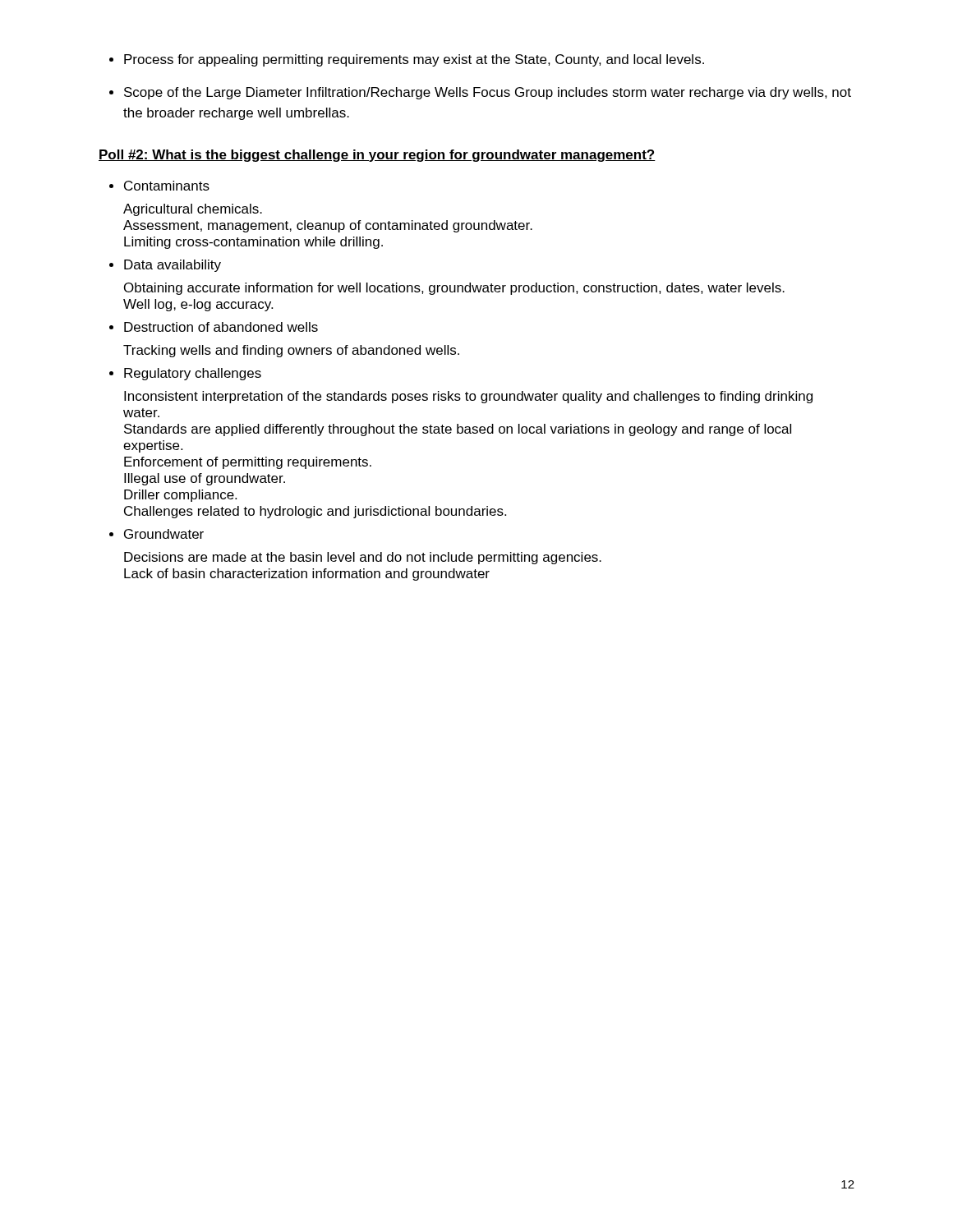Locate the region starting "Obtaining accurate information for well locations, groundwater production,"
The width and height of the screenshot is (953, 1232).
[x=489, y=288]
